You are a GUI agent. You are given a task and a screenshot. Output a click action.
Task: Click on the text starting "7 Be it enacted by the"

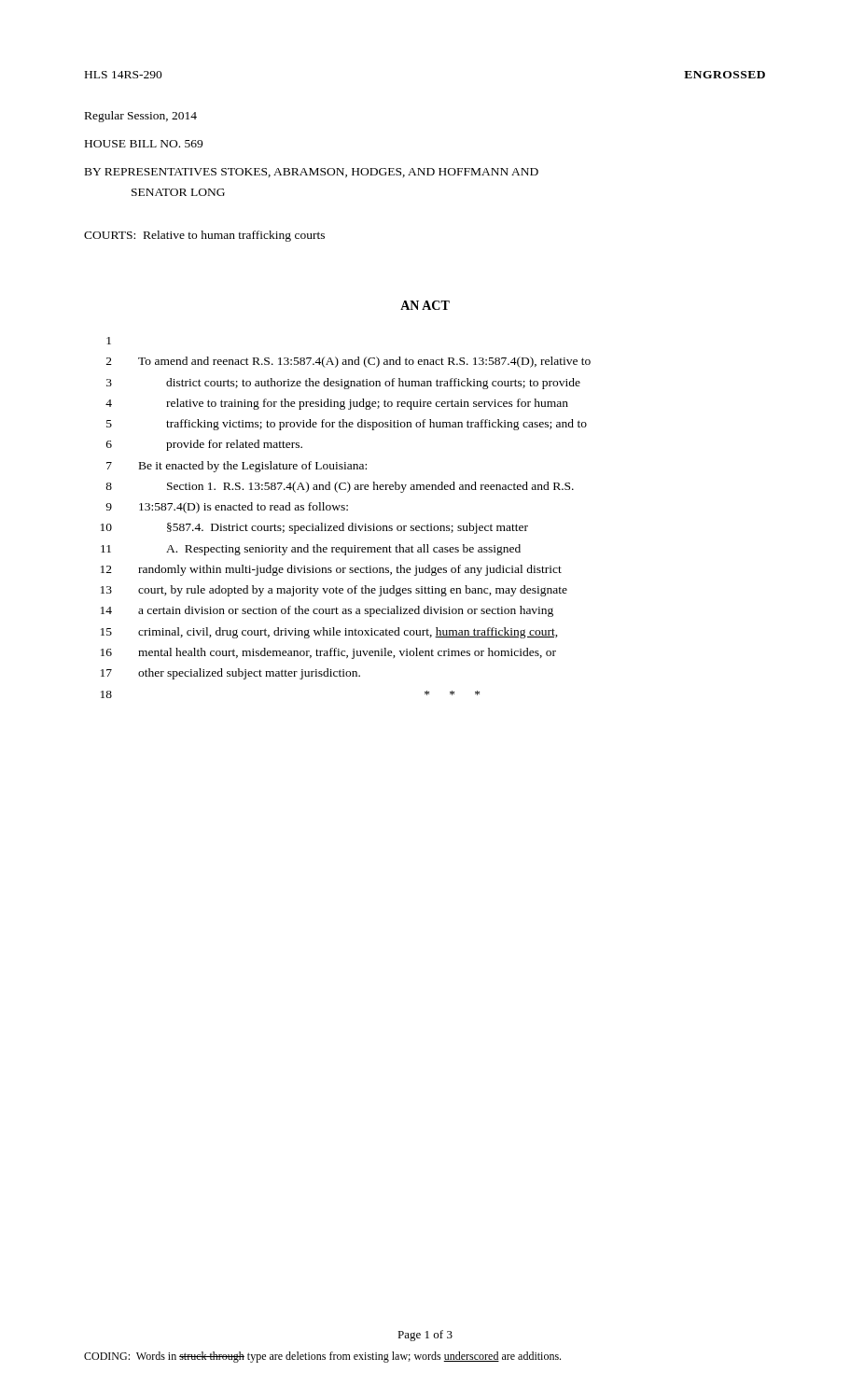point(237,467)
